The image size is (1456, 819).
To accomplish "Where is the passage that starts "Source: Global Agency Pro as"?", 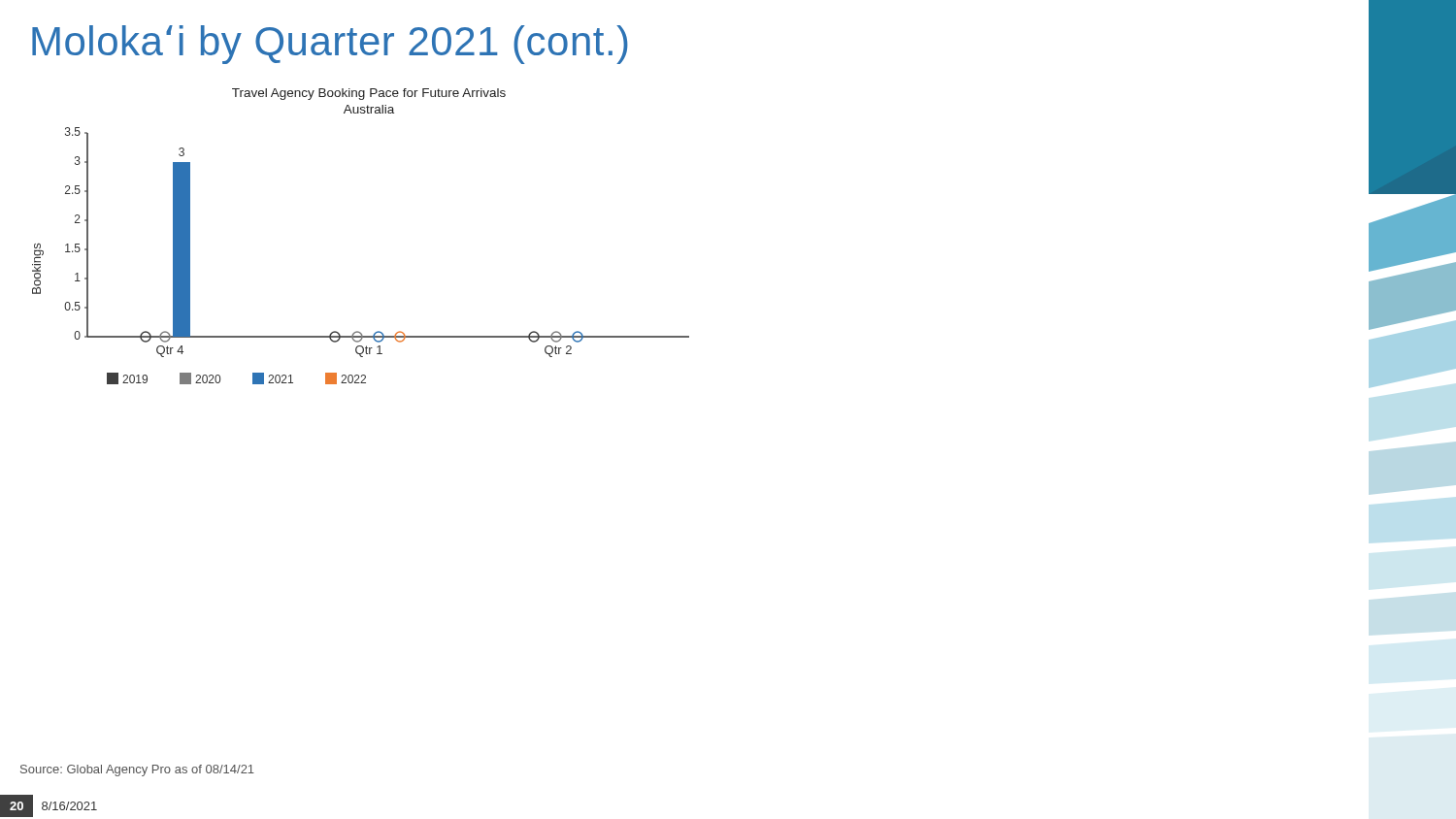I will pos(137,769).
